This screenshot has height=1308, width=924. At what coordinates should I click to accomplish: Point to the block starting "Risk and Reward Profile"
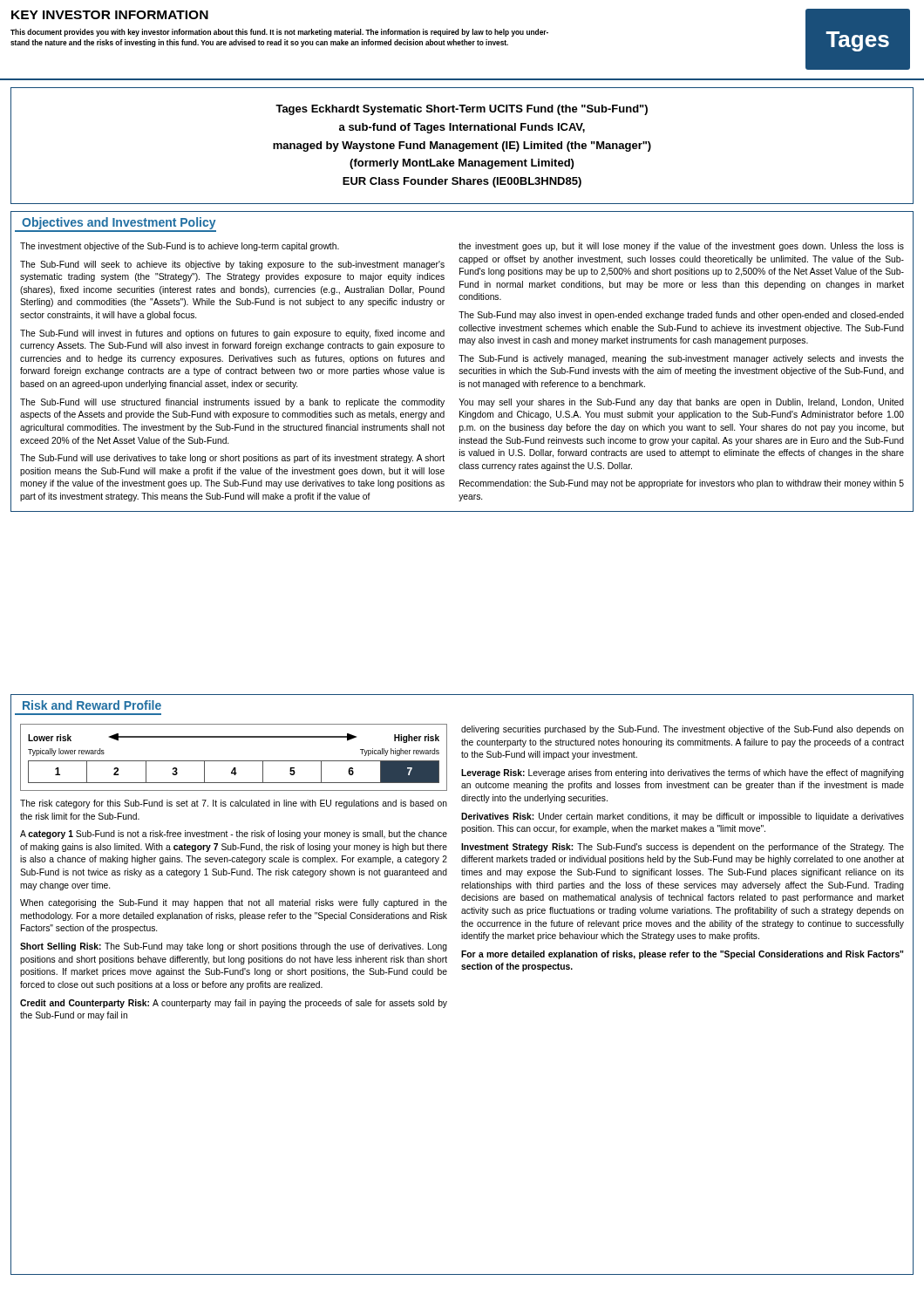click(88, 707)
